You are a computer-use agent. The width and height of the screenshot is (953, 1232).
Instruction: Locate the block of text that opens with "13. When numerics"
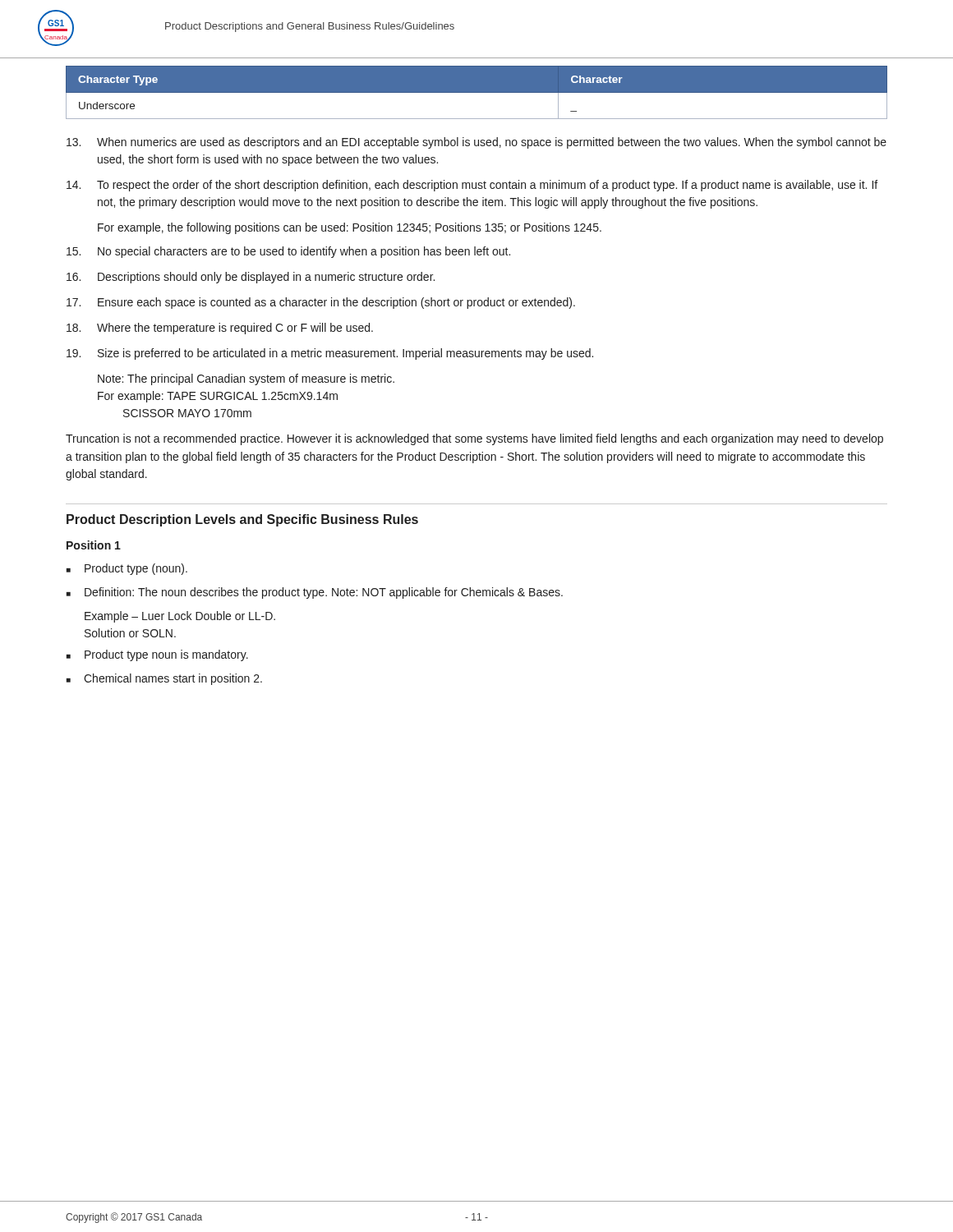point(476,151)
